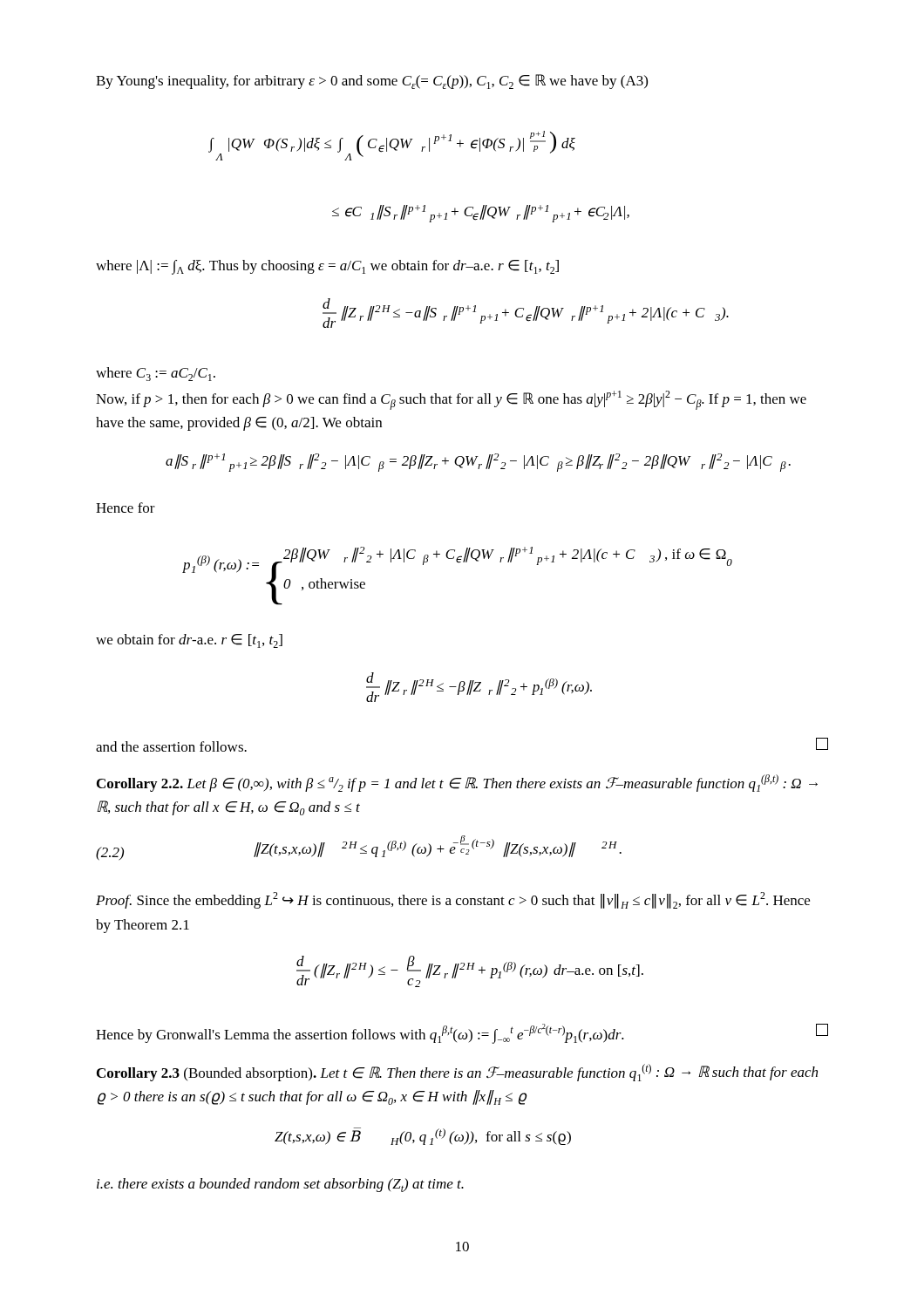
Task: Locate the formula that opens with "Z(t,s,x,ω) ∈ B̅"
Action: pos(462,1136)
